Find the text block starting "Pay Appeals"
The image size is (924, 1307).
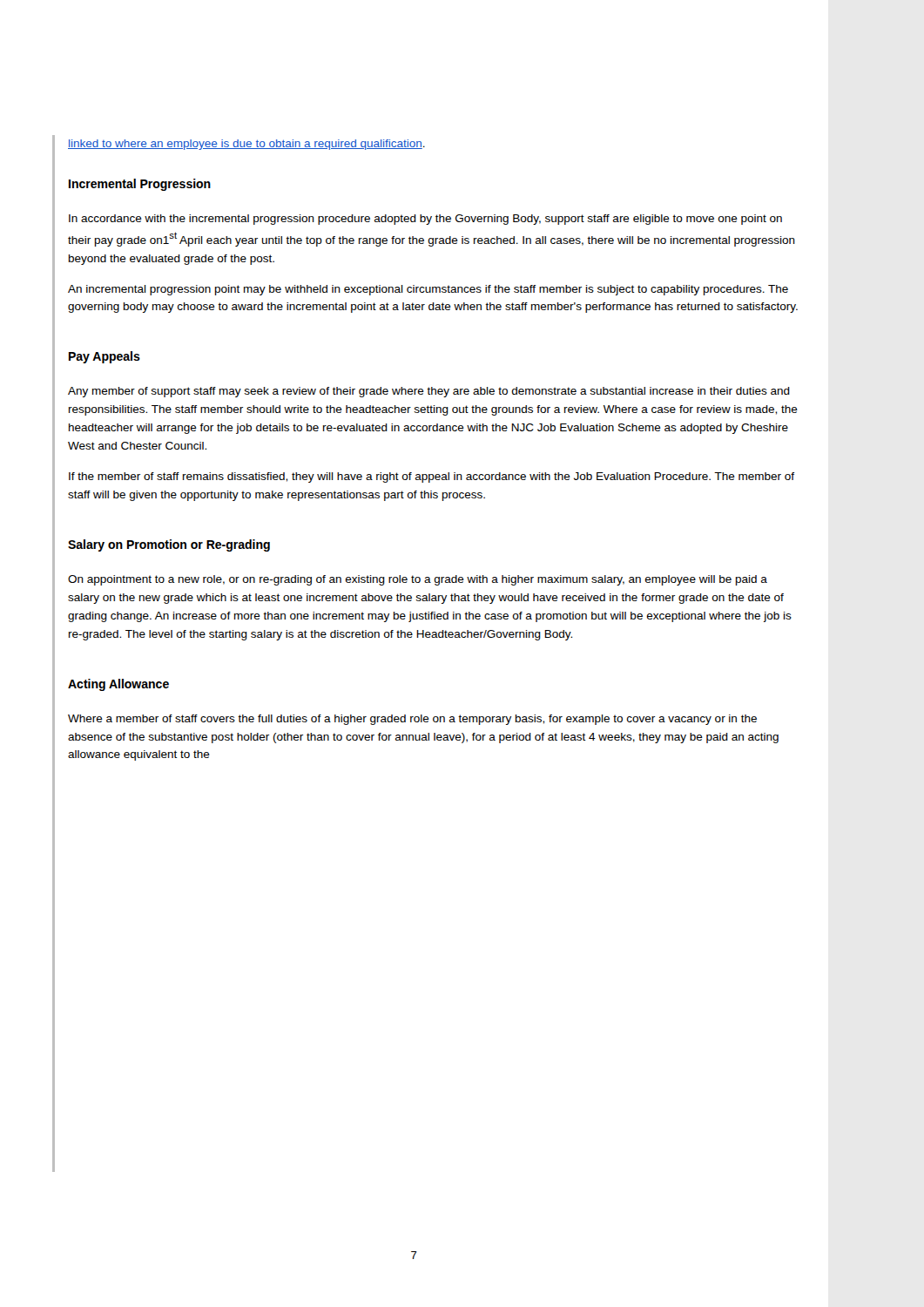click(x=105, y=357)
